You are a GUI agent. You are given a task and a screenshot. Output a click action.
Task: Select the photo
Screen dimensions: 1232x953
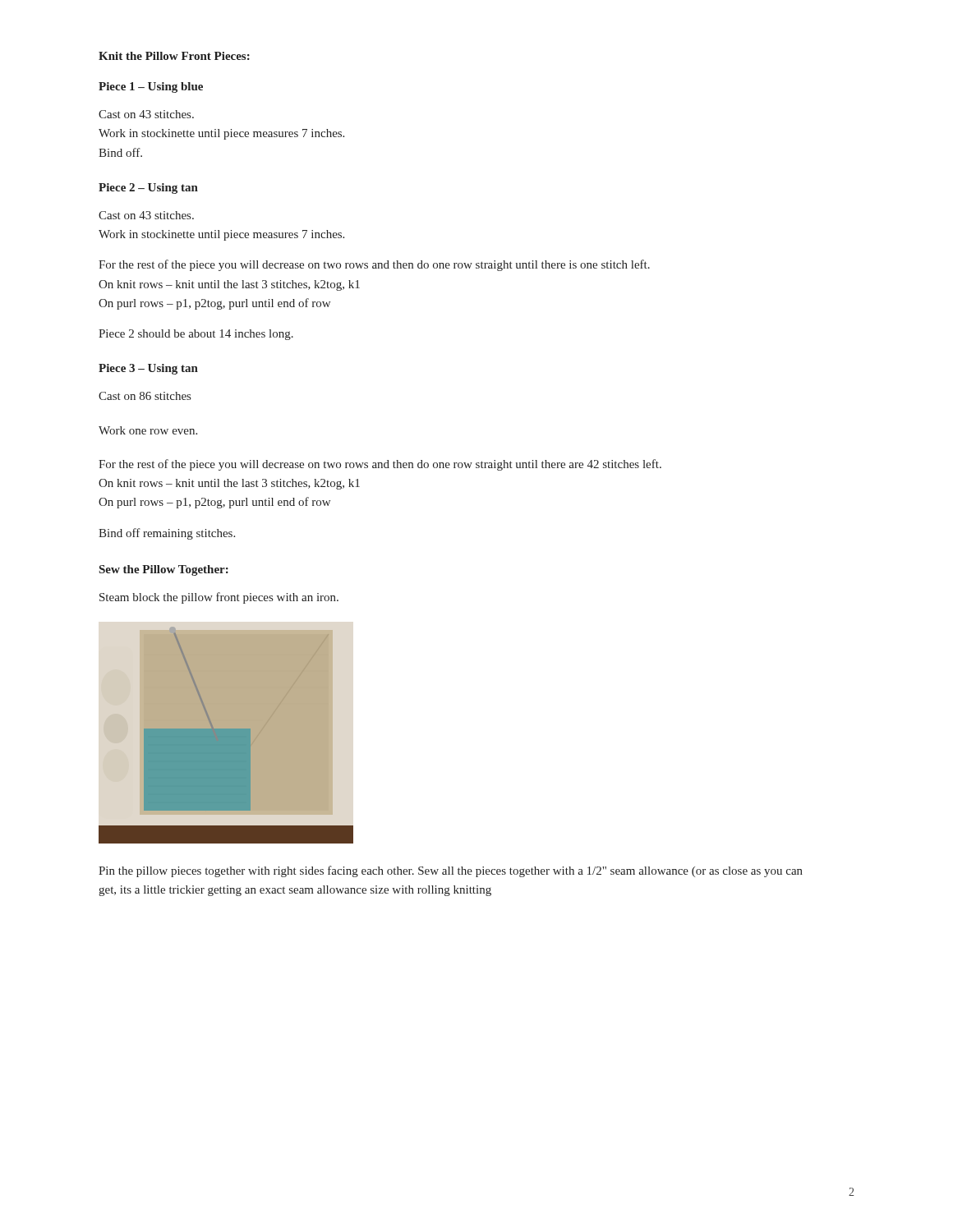460,734
